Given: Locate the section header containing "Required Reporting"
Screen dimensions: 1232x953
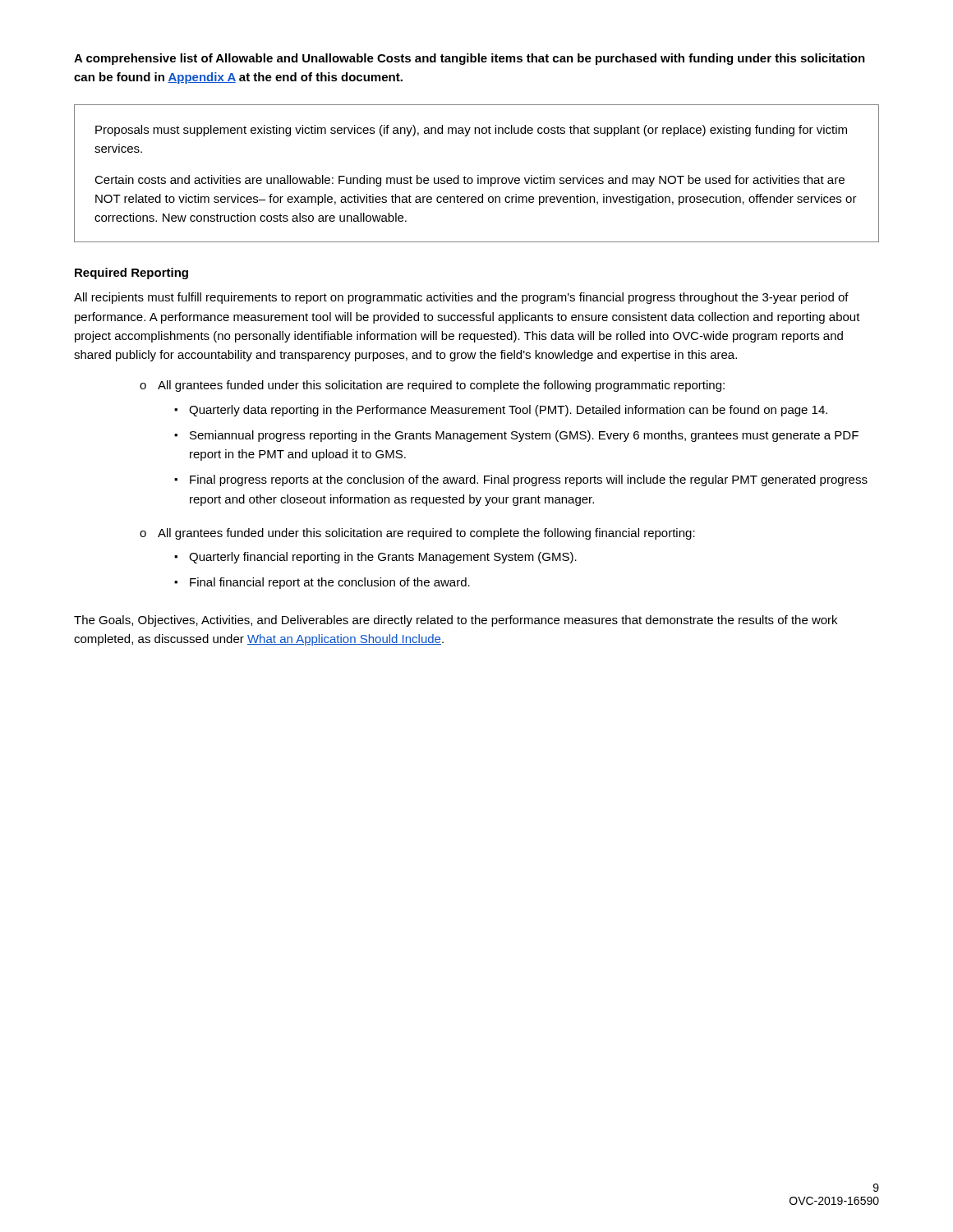Looking at the screenshot, I should coord(131,272).
